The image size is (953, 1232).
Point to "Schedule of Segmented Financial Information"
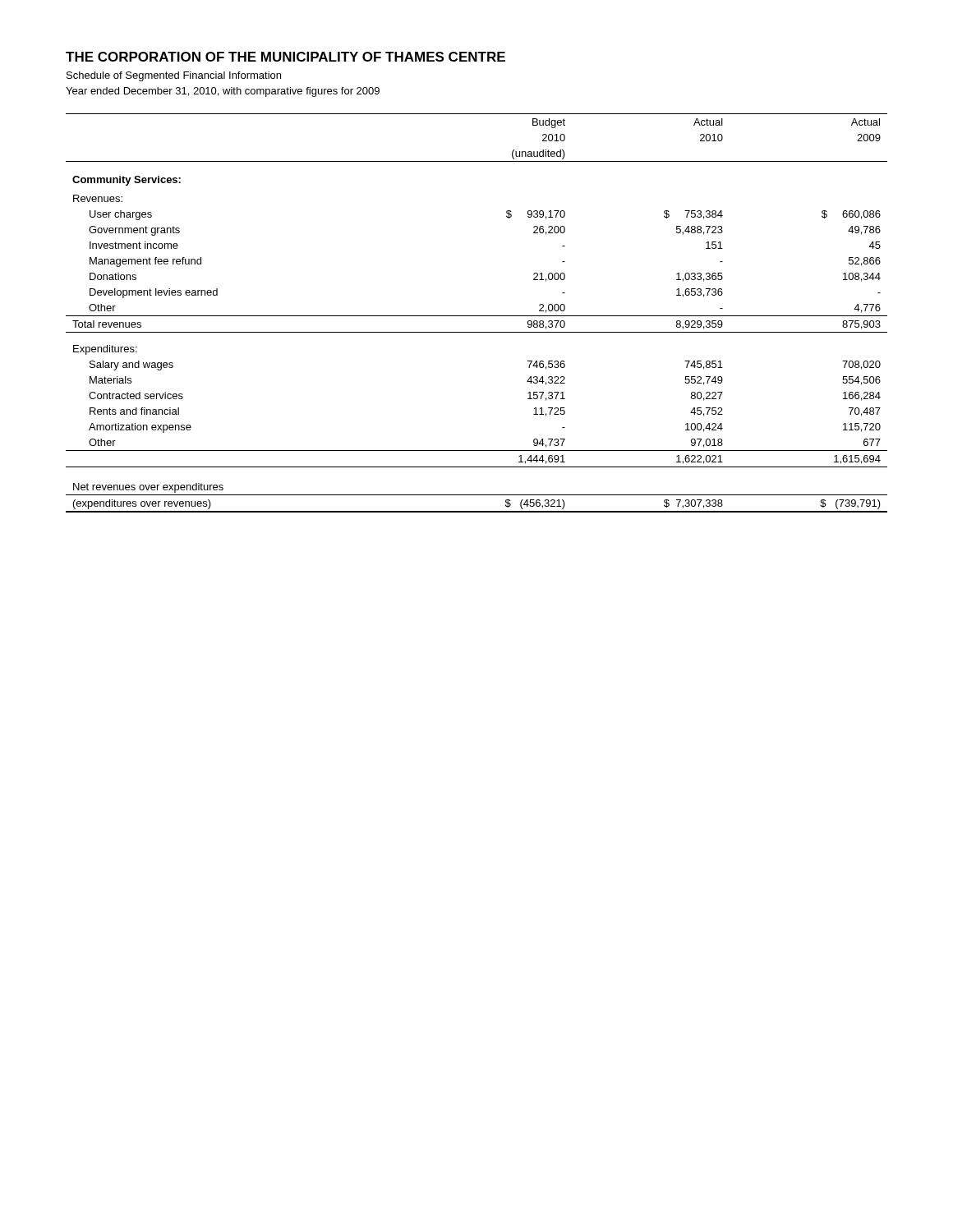(x=174, y=75)
